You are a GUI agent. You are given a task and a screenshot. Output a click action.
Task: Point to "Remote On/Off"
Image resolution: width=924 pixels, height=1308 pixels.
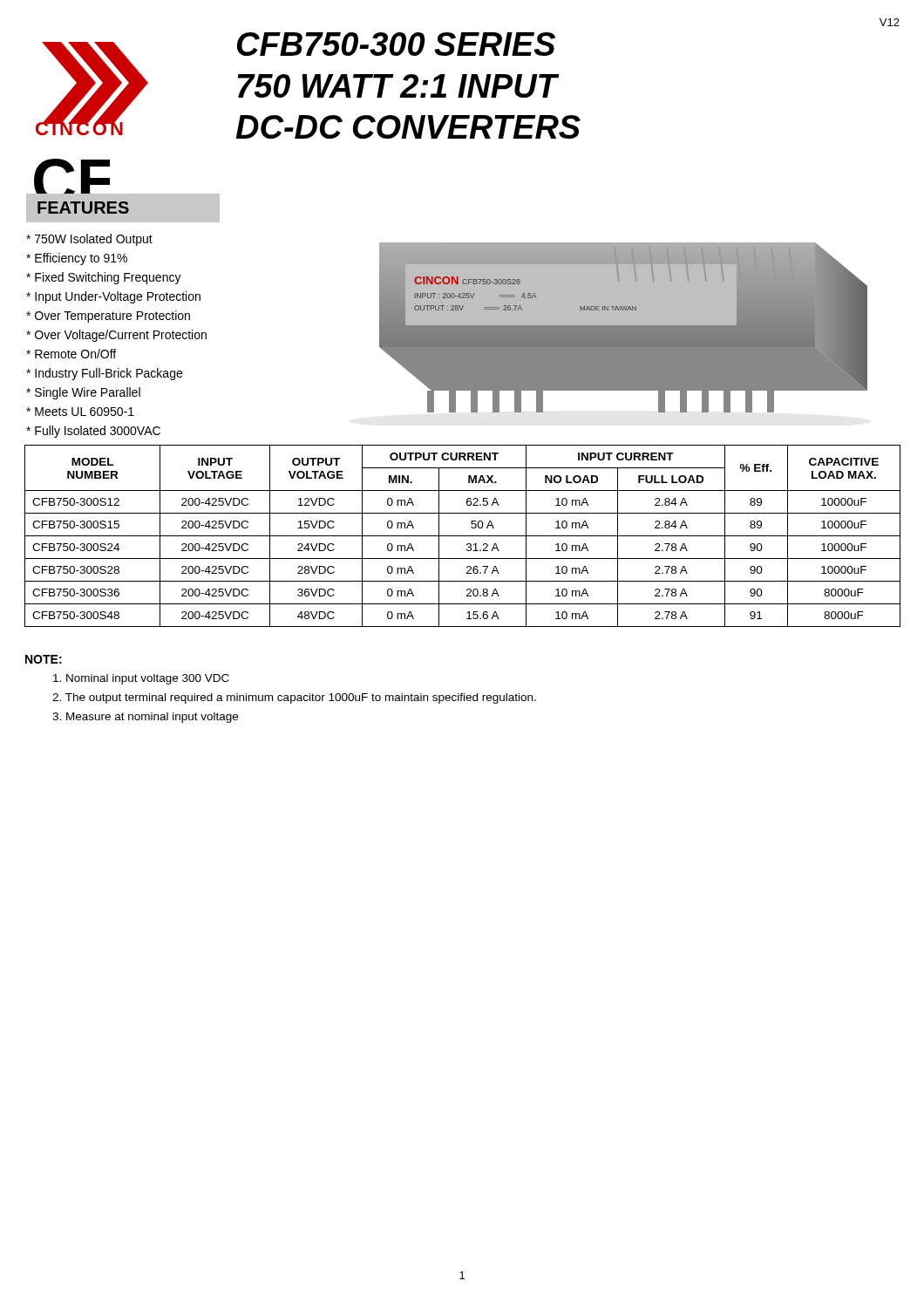71,354
